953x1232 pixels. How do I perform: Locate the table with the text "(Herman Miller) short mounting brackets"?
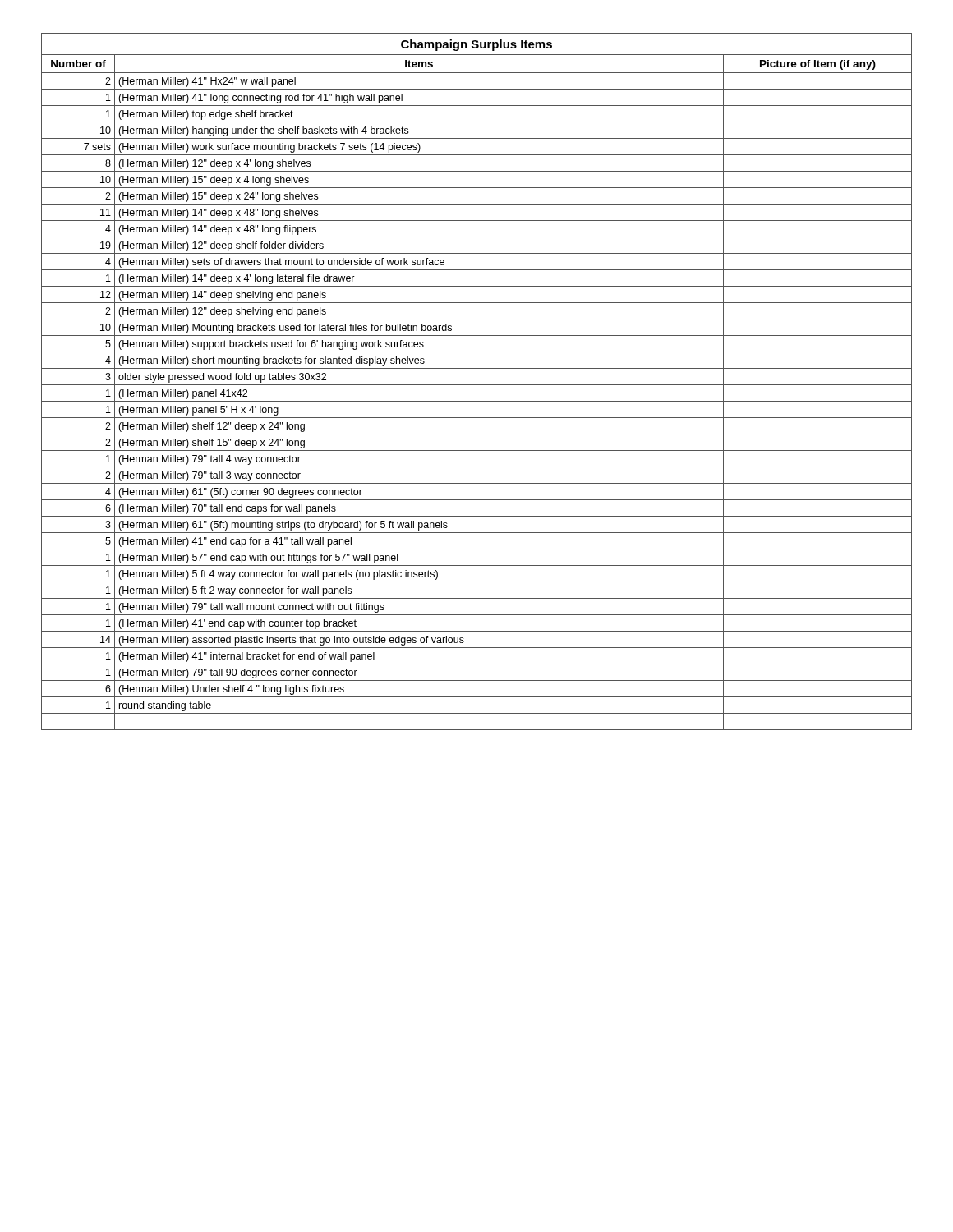476,382
